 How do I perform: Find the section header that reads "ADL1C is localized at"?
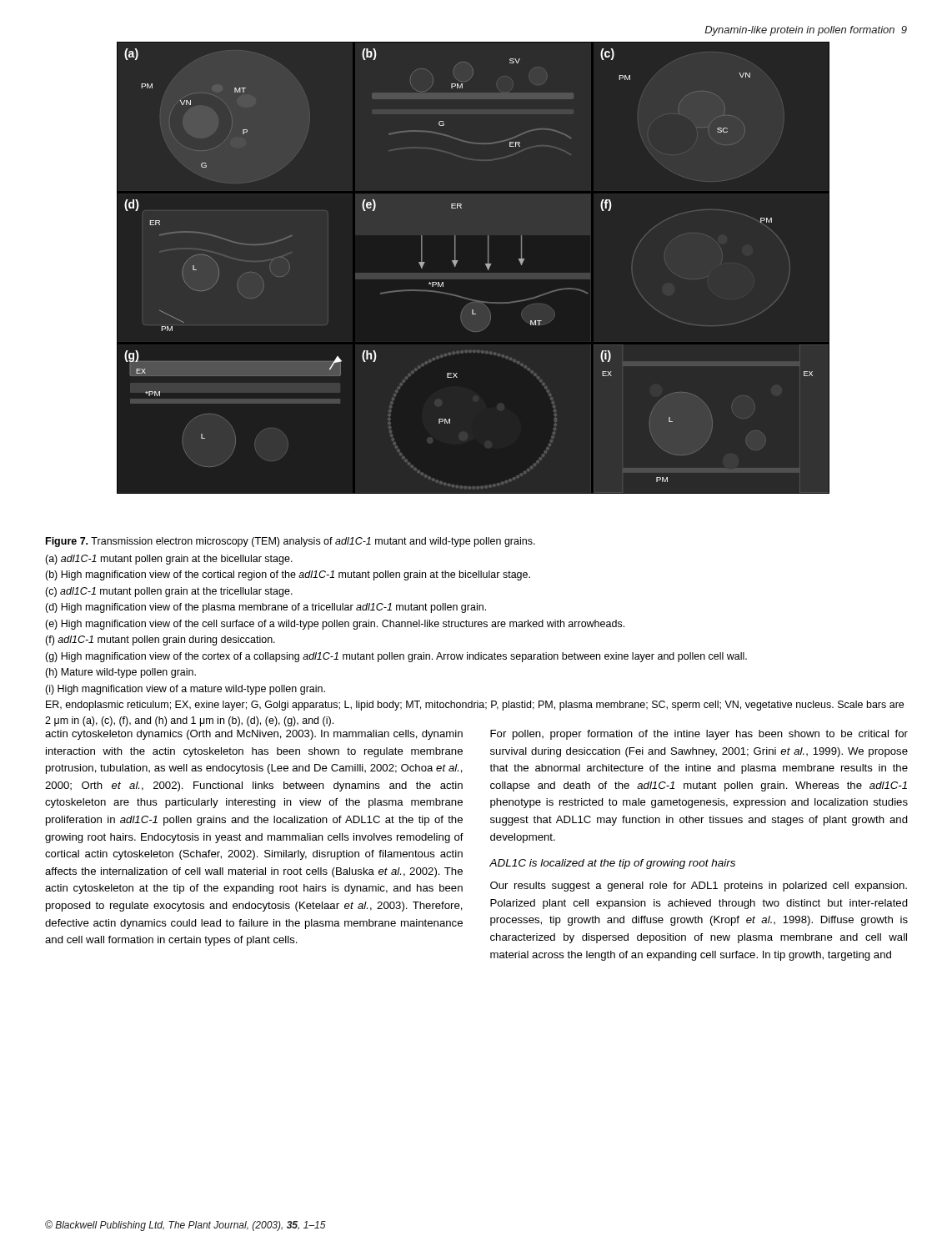point(613,863)
